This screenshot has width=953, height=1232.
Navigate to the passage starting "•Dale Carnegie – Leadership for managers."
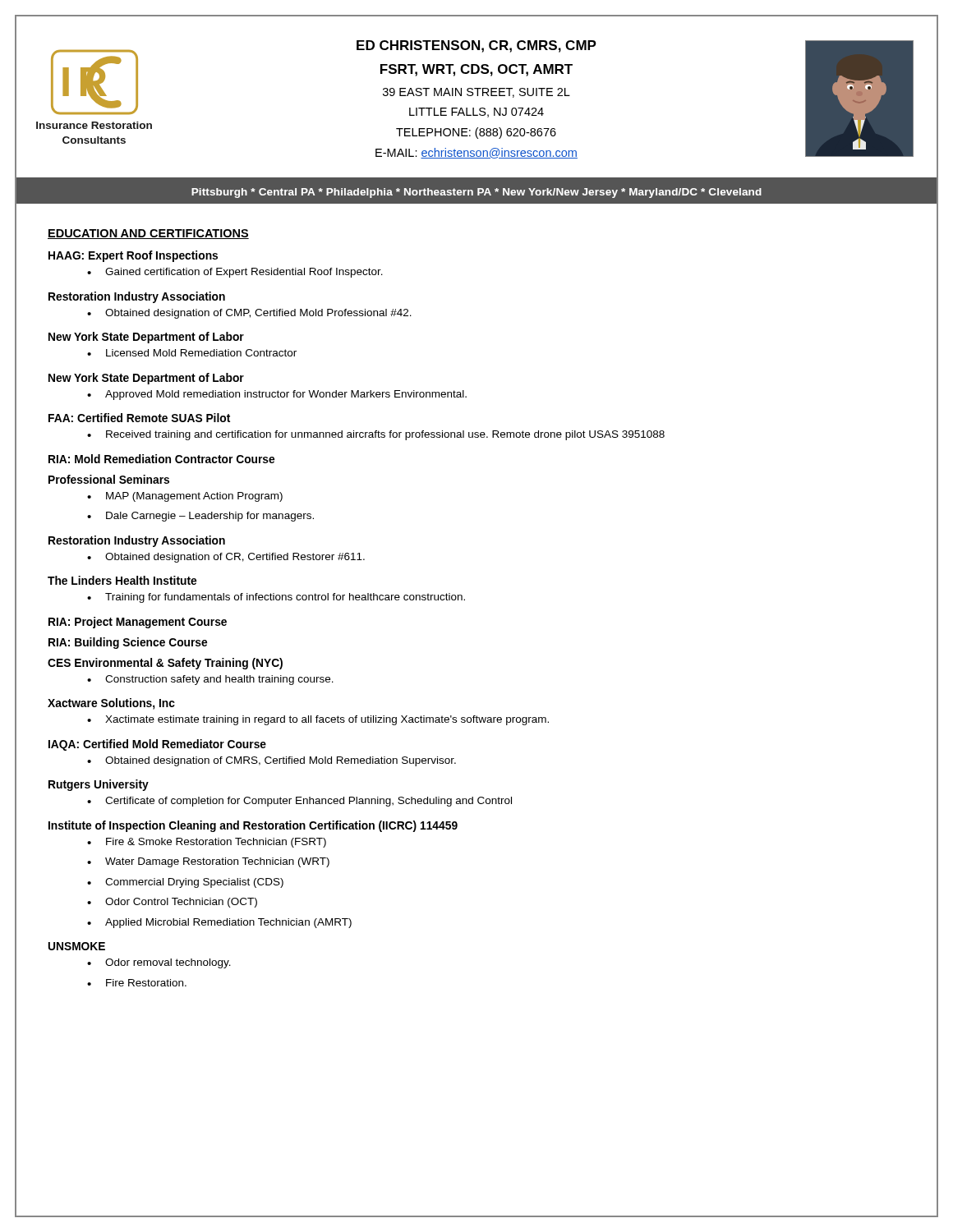(201, 517)
